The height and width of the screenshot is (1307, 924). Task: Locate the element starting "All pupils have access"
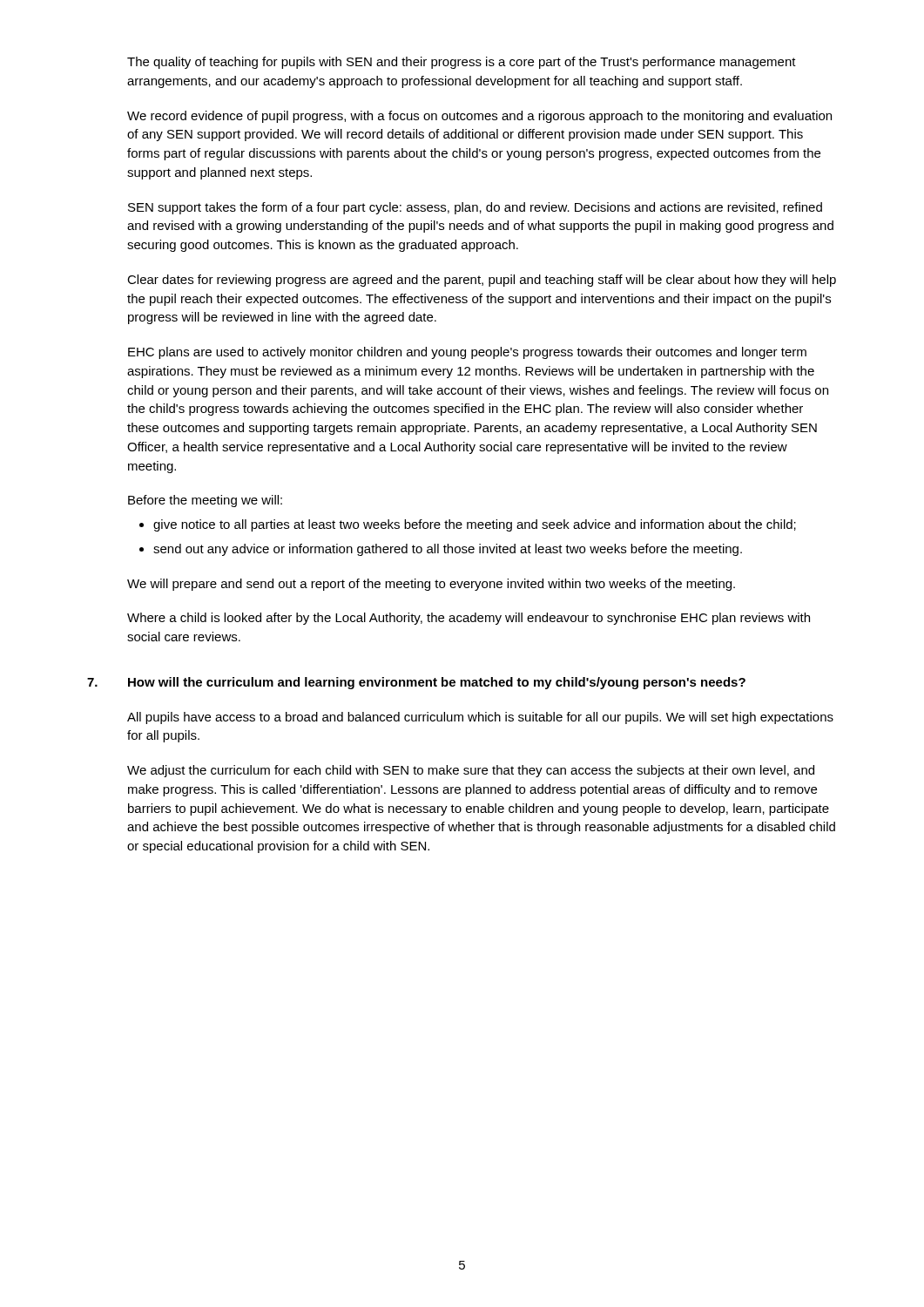[x=480, y=726]
